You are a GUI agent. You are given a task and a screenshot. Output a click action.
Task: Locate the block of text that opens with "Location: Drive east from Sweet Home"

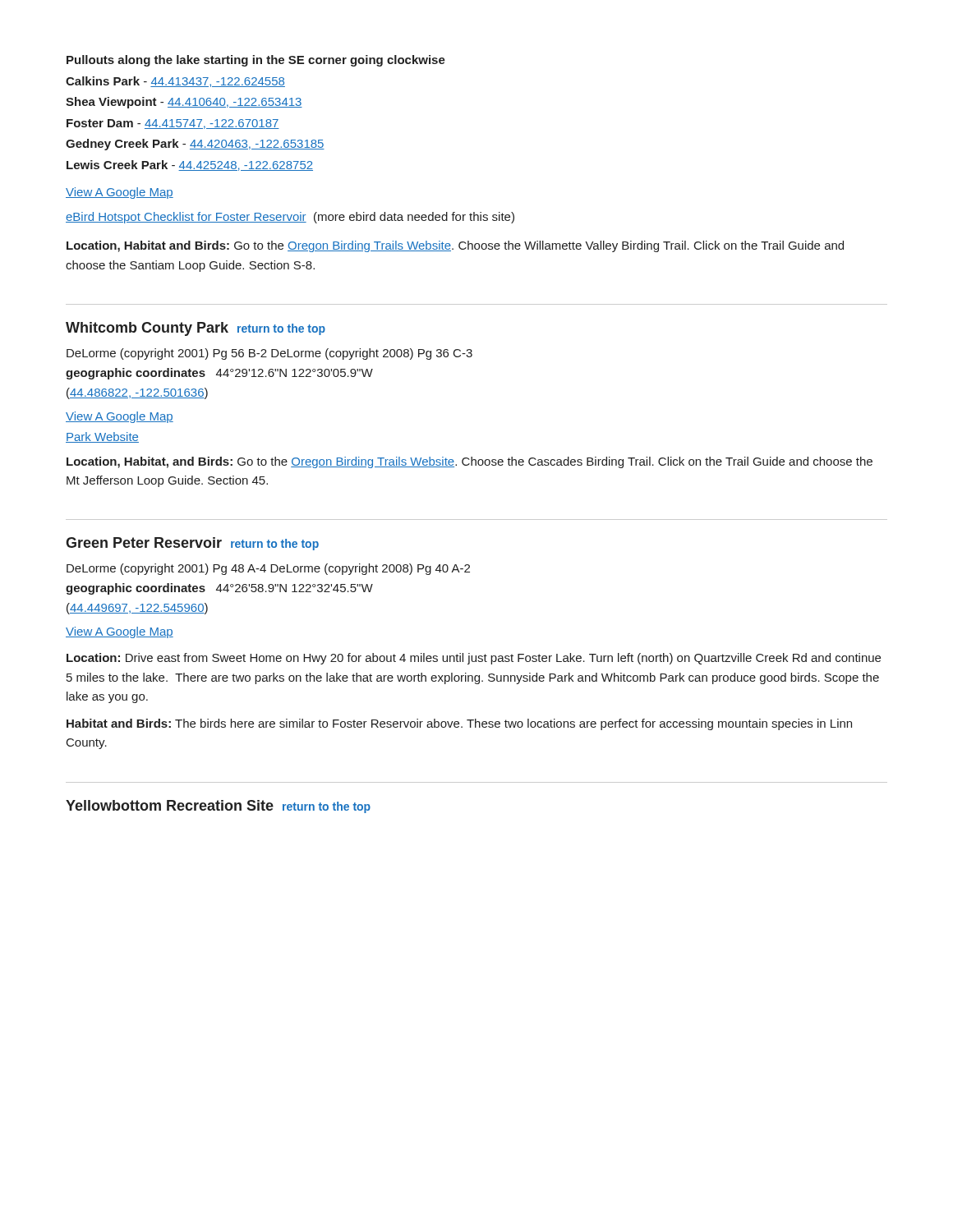474,677
